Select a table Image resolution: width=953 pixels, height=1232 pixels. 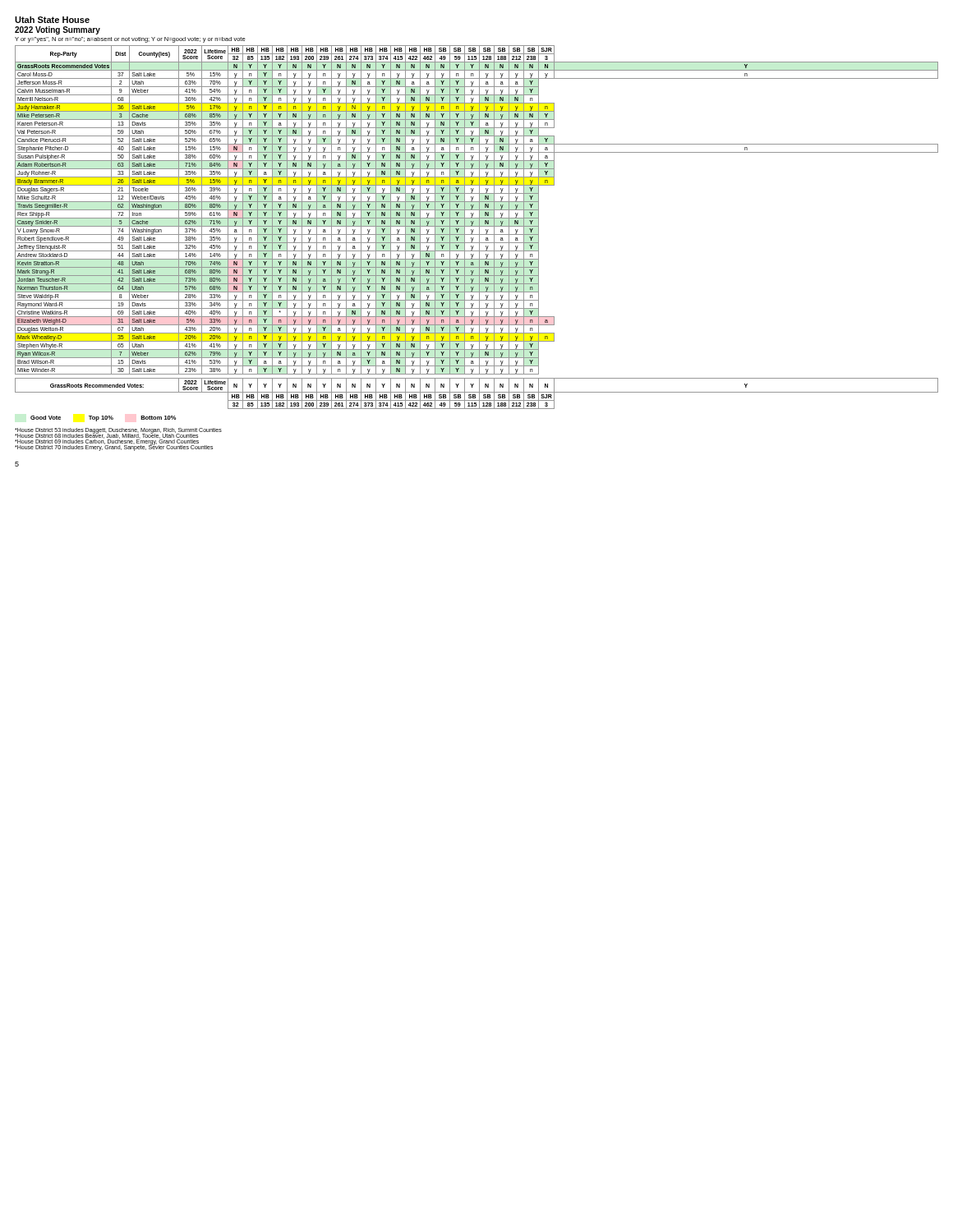point(476,227)
